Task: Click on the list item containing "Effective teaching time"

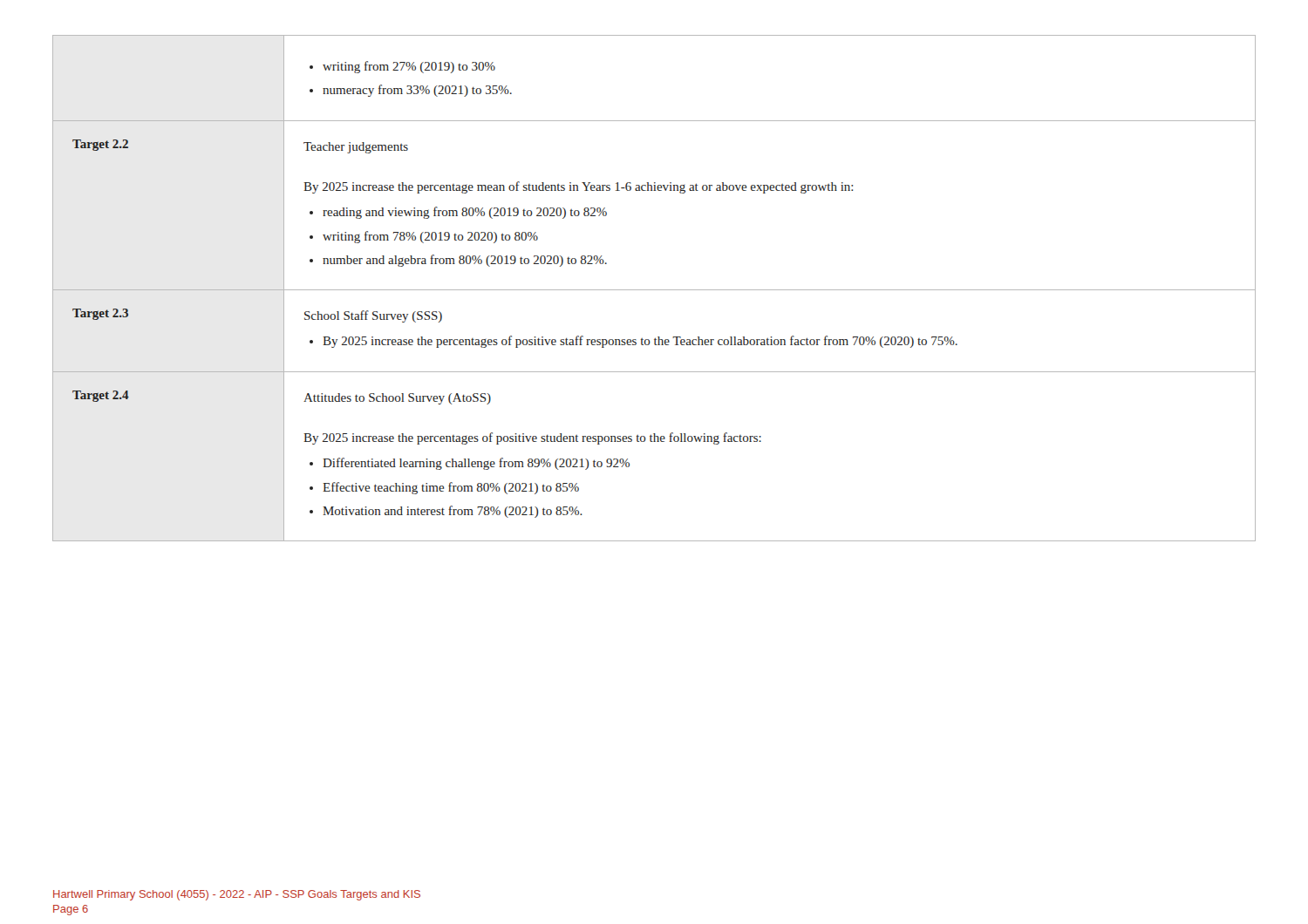Action: [451, 488]
